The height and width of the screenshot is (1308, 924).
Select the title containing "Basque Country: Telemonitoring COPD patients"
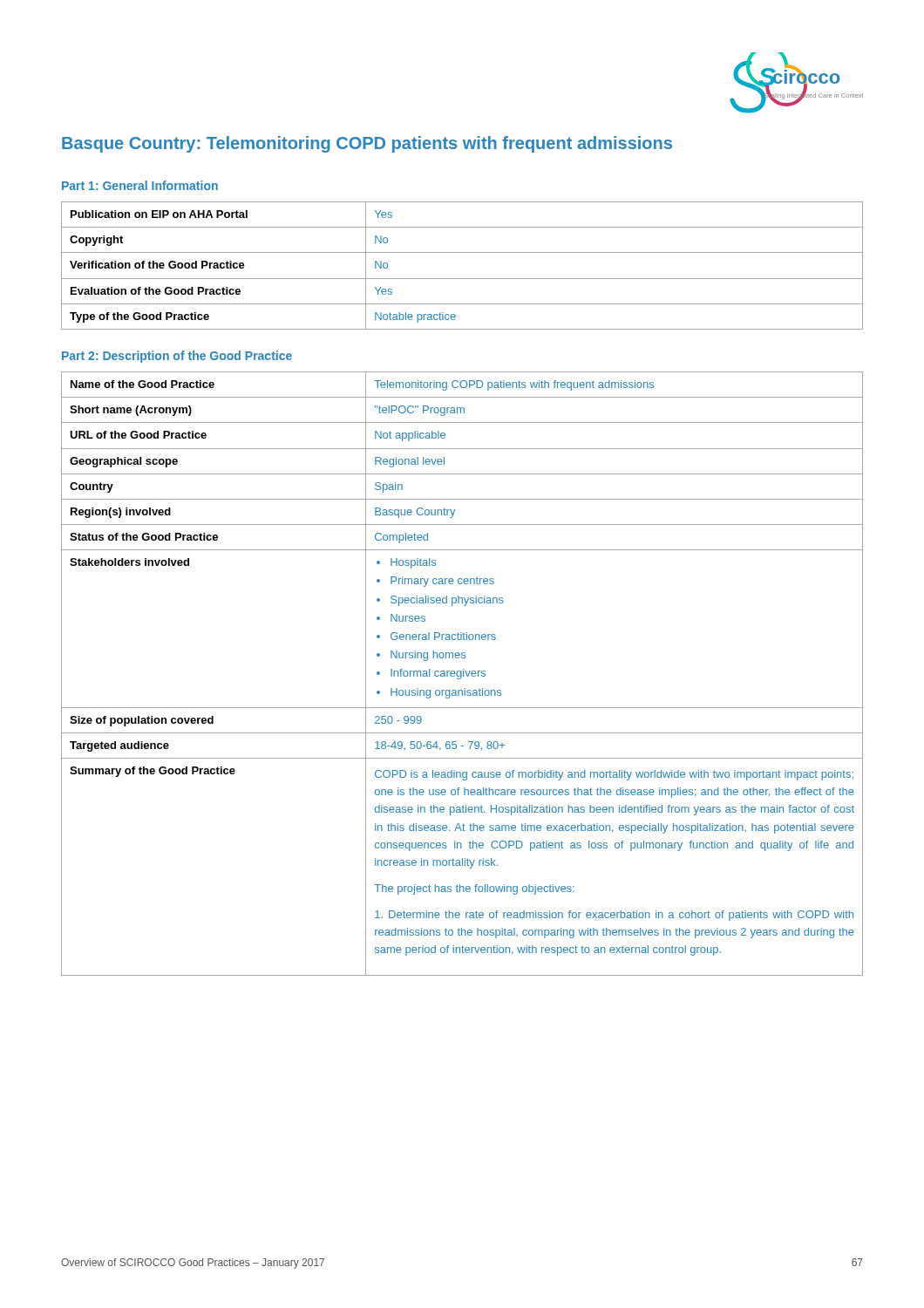click(x=367, y=143)
